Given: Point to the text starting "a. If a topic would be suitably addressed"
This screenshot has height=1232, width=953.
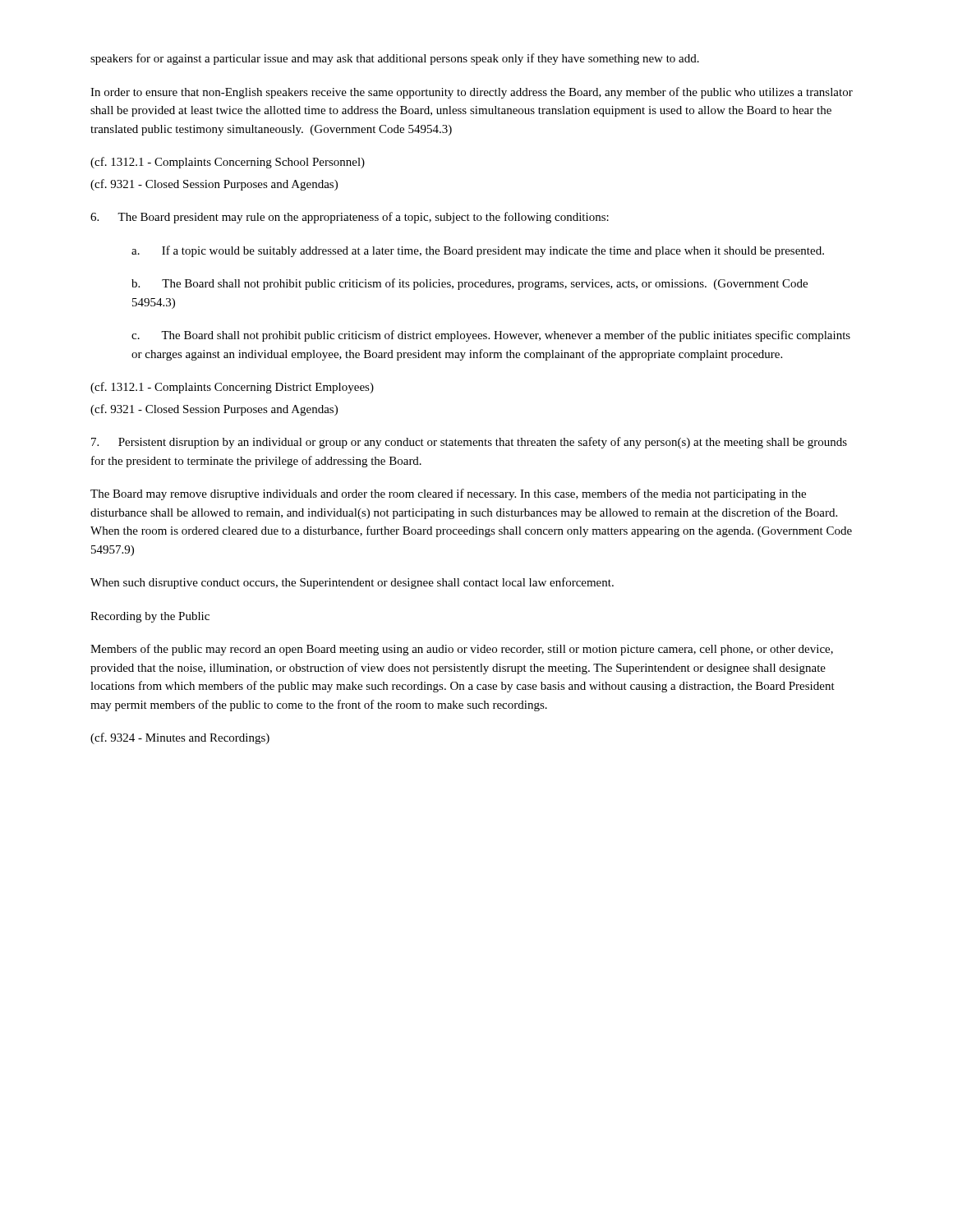Looking at the screenshot, I should (x=478, y=250).
